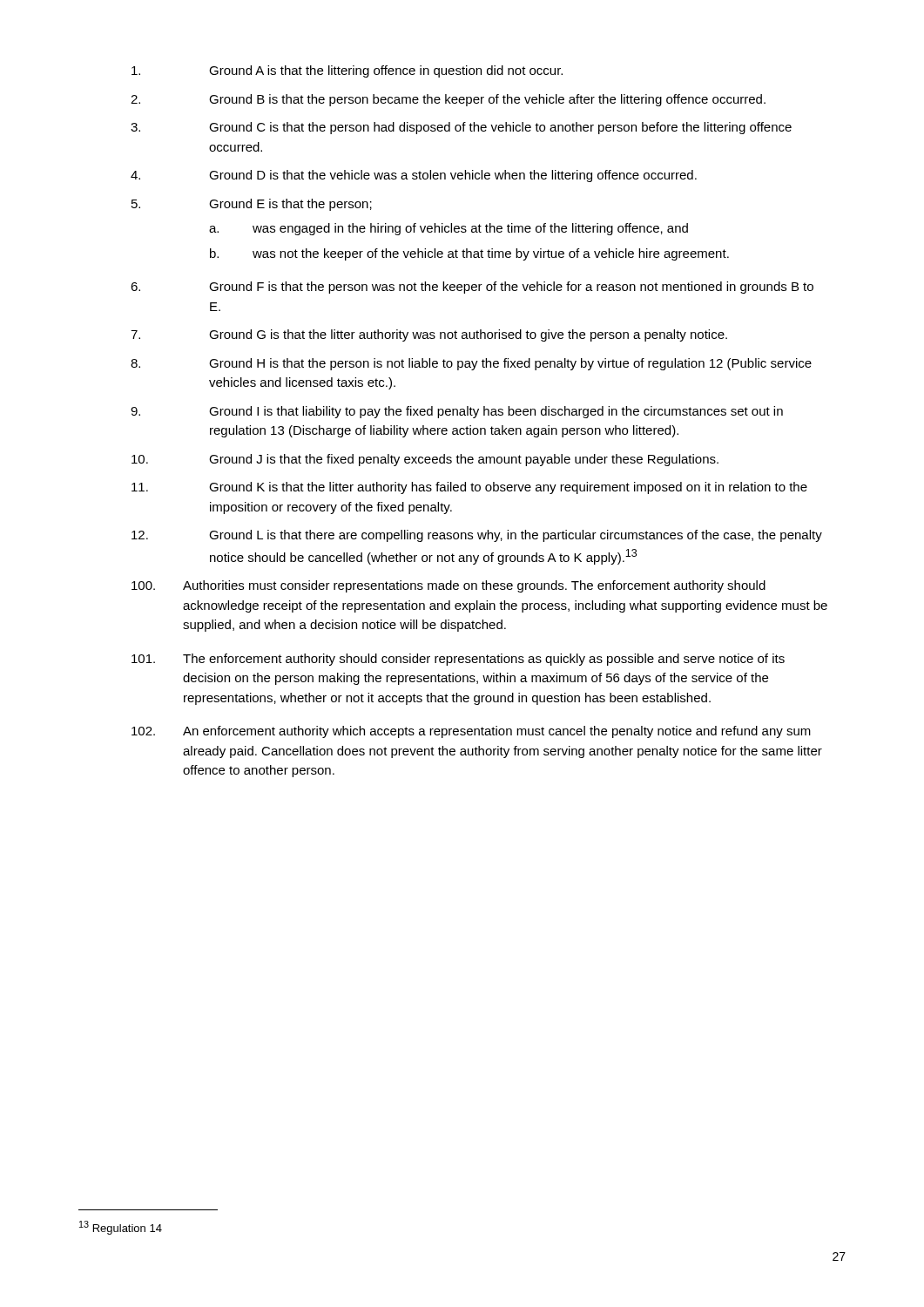Click on the text block containing "The enforcement authority should consider representations"
Image resolution: width=924 pixels, height=1307 pixels.
click(x=479, y=678)
